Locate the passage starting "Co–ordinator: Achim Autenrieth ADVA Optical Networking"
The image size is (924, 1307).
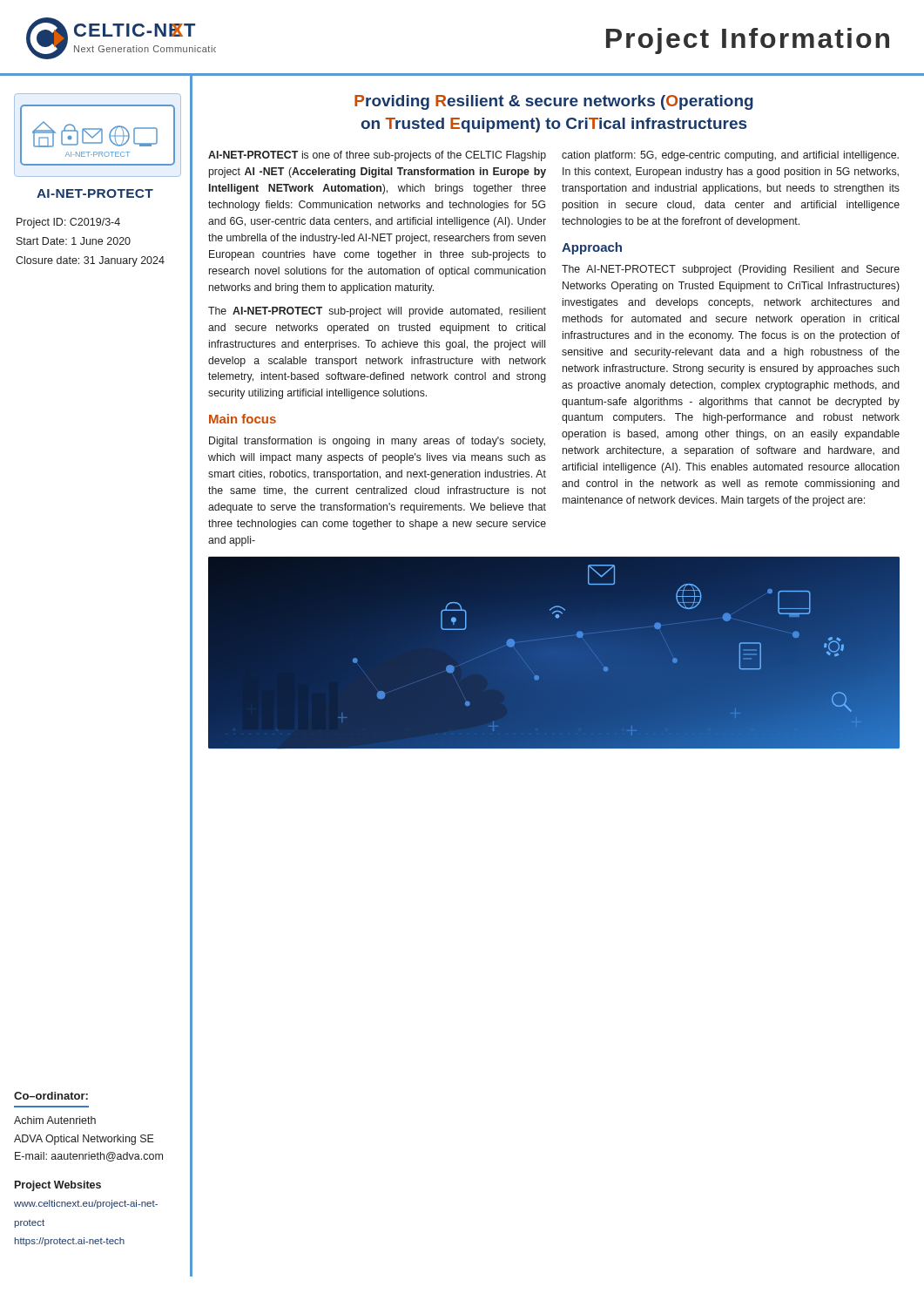89,1124
